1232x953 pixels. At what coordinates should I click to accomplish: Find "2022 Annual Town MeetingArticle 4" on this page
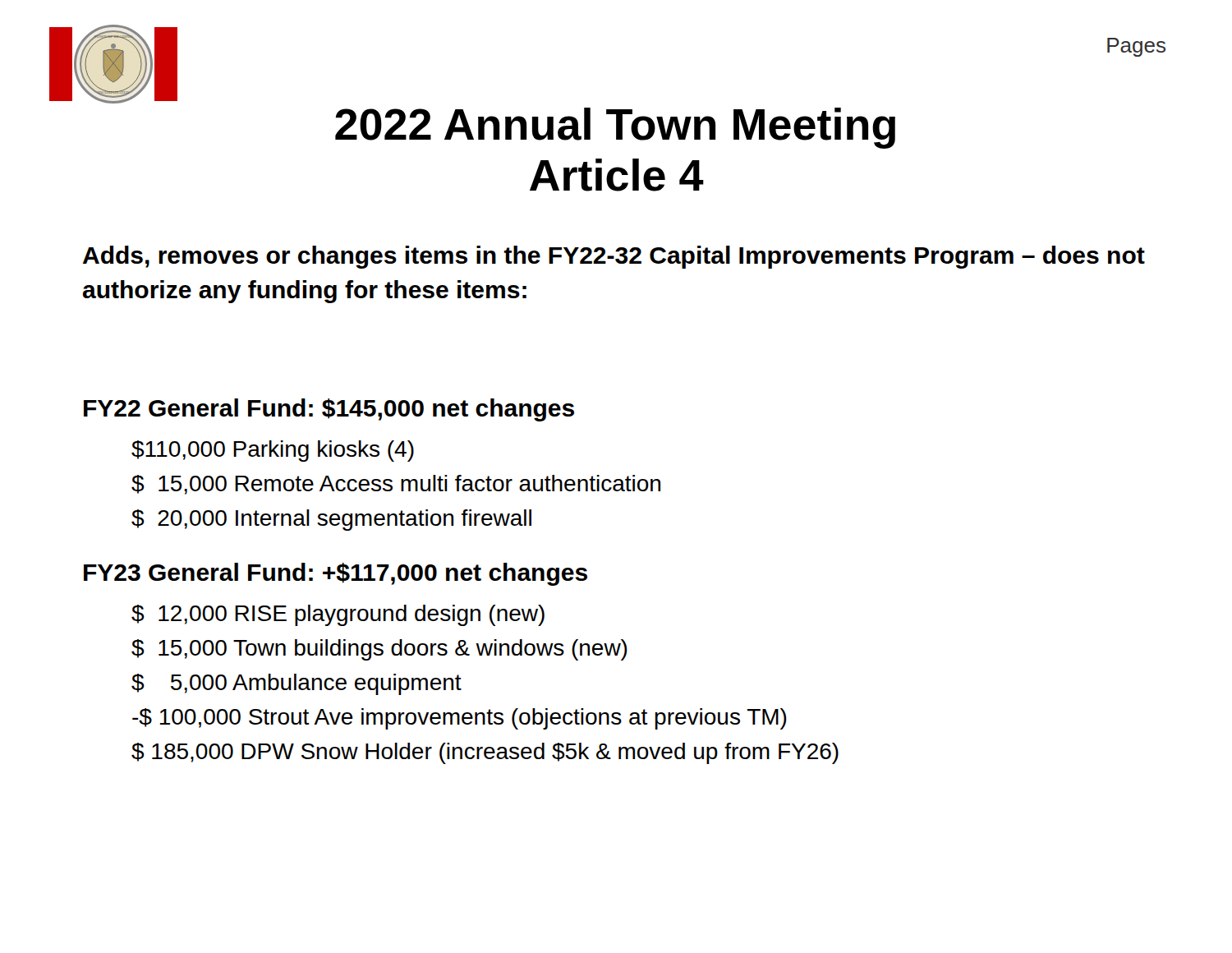click(x=616, y=150)
